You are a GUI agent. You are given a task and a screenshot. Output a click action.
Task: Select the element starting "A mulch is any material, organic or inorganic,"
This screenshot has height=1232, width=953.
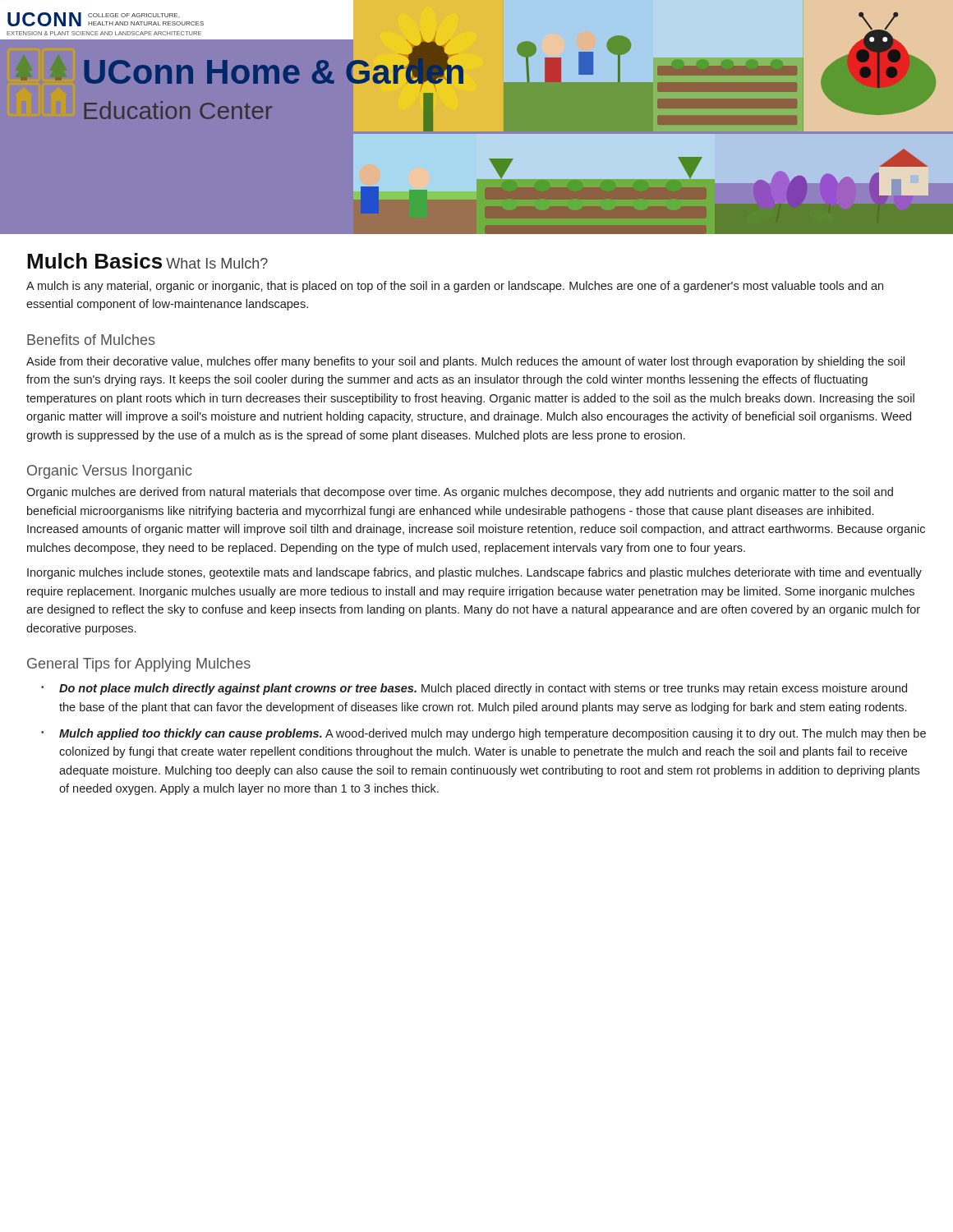476,295
